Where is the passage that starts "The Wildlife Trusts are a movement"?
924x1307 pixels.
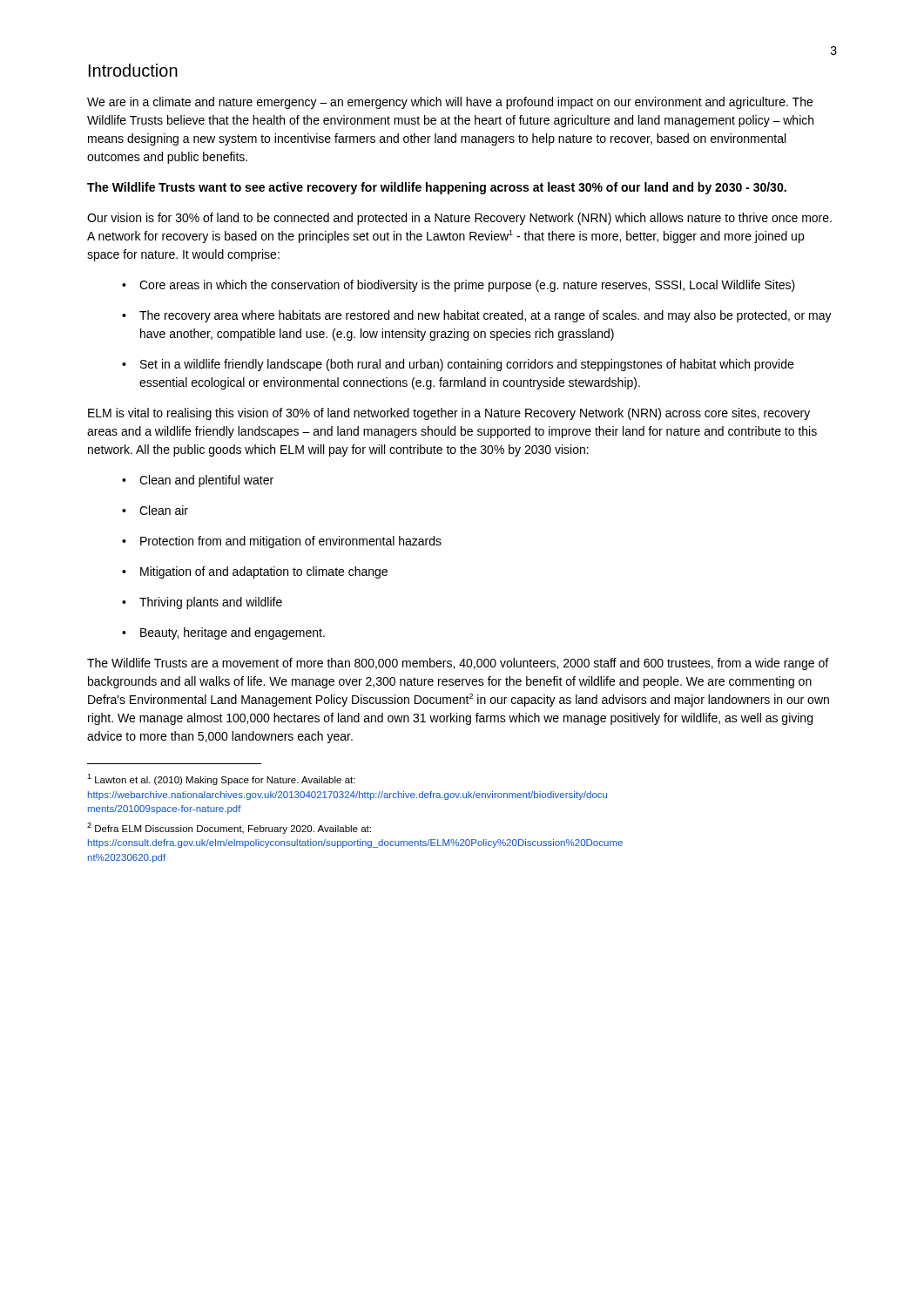click(x=458, y=700)
